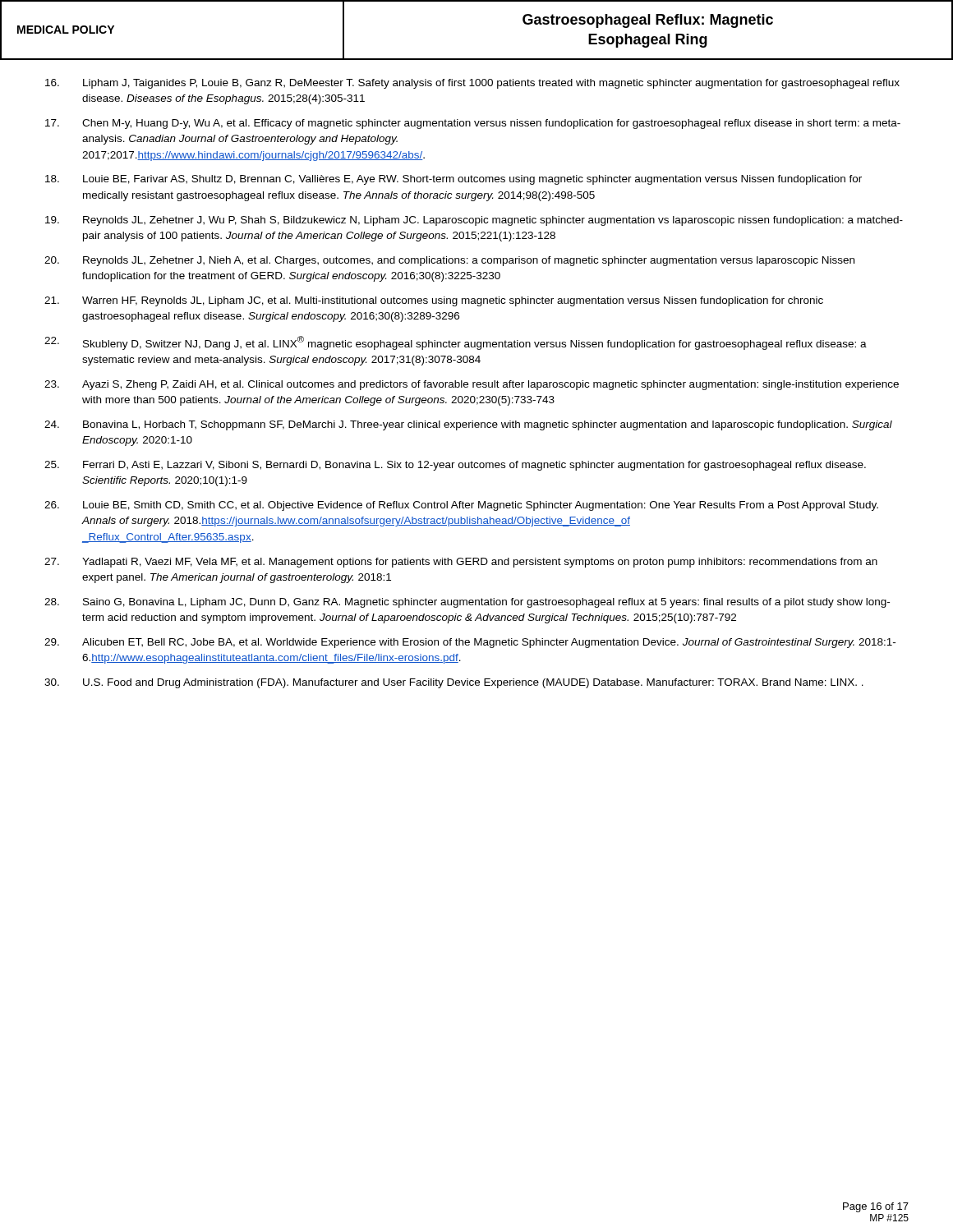Find the block on this page that starts "16. Lipham J, Taiganides"
This screenshot has width=953, height=1232.
click(x=476, y=90)
